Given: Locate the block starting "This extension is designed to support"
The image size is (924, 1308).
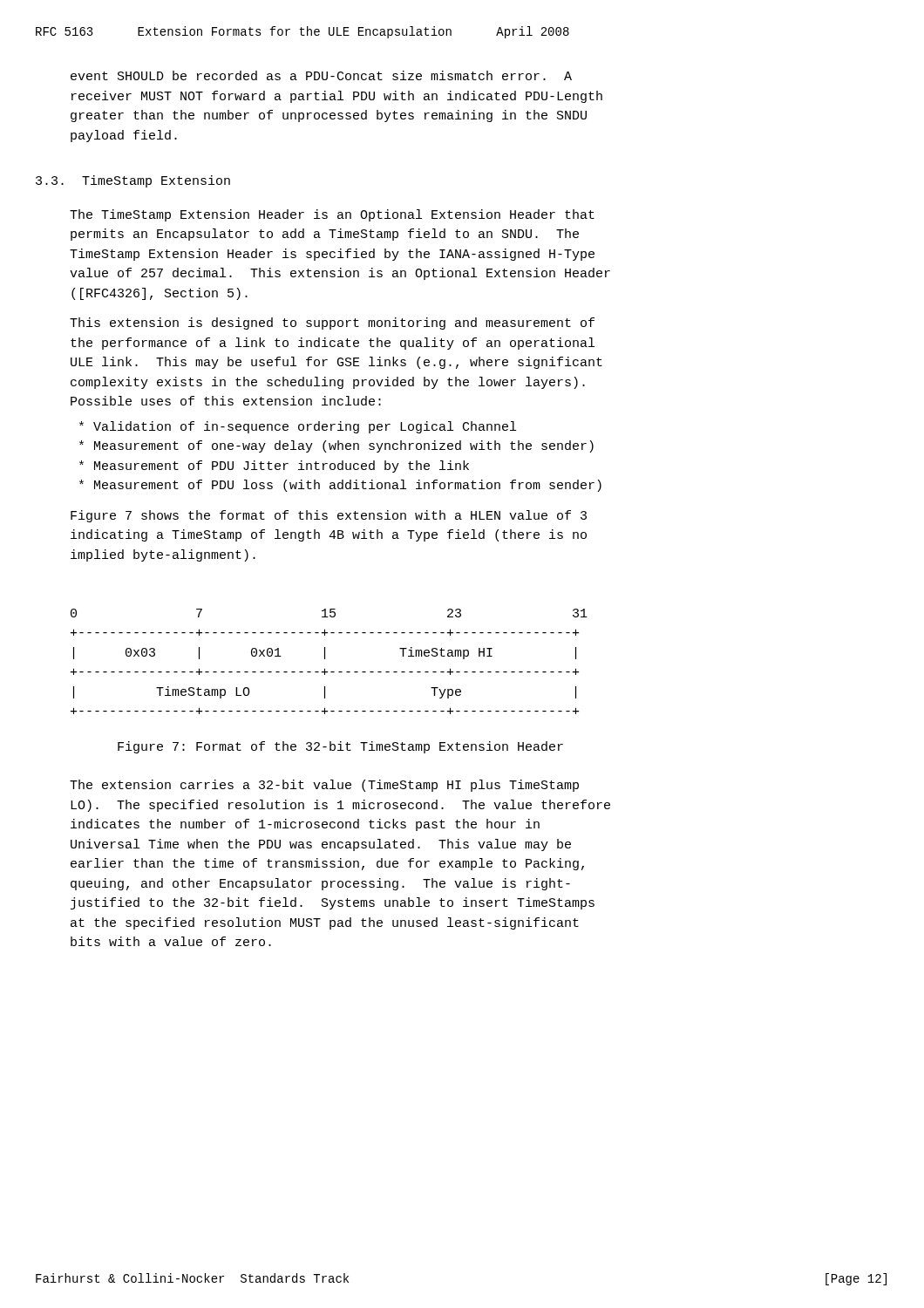Looking at the screenshot, I should coord(337,363).
